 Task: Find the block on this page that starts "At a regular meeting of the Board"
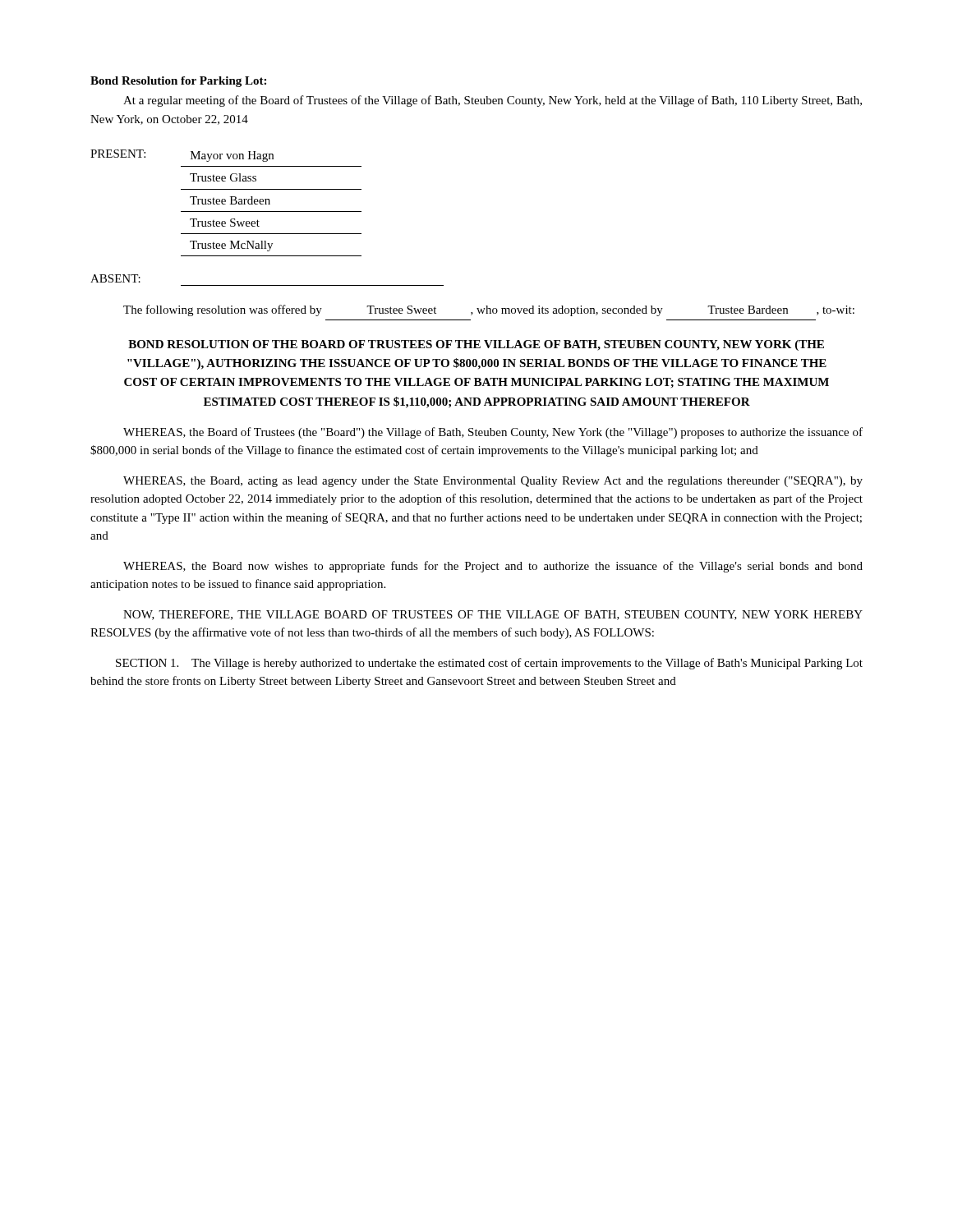coord(476,109)
